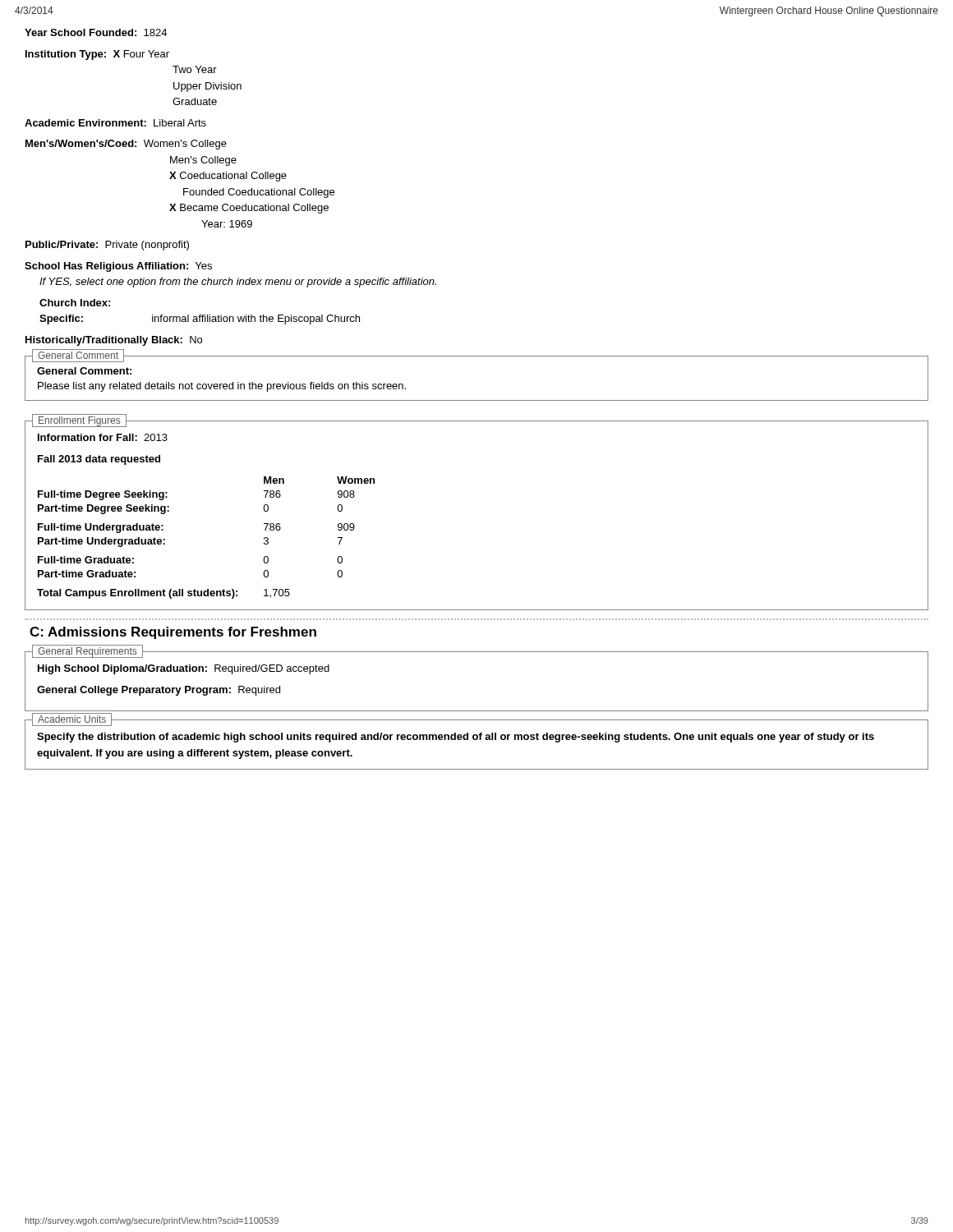The image size is (953, 1232).
Task: Select the section header with the text "General Comment"
Action: coord(78,356)
